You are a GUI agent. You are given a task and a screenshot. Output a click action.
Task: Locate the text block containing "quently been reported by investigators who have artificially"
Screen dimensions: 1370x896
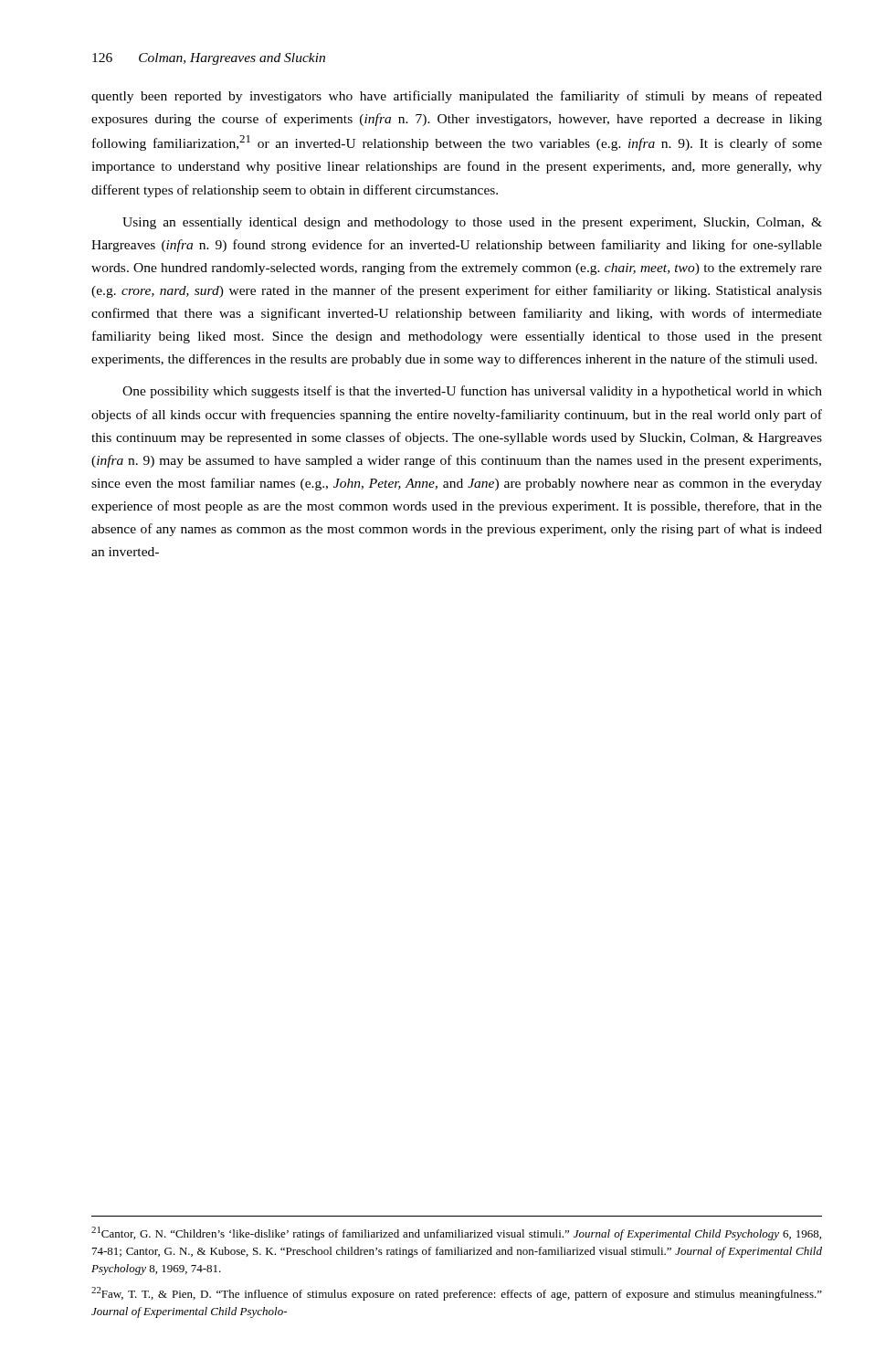[x=457, y=142]
